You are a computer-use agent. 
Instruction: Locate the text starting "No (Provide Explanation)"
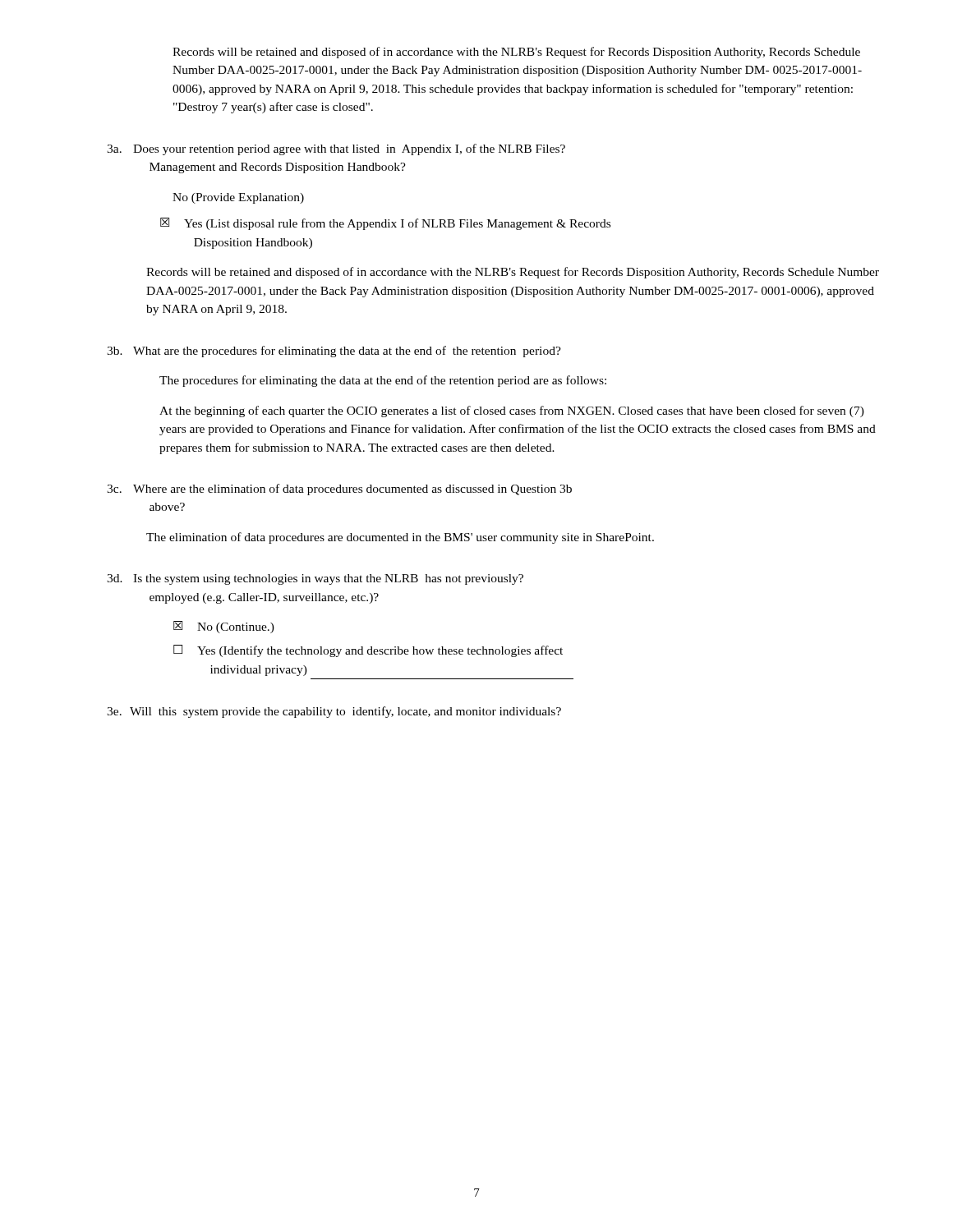pos(238,197)
